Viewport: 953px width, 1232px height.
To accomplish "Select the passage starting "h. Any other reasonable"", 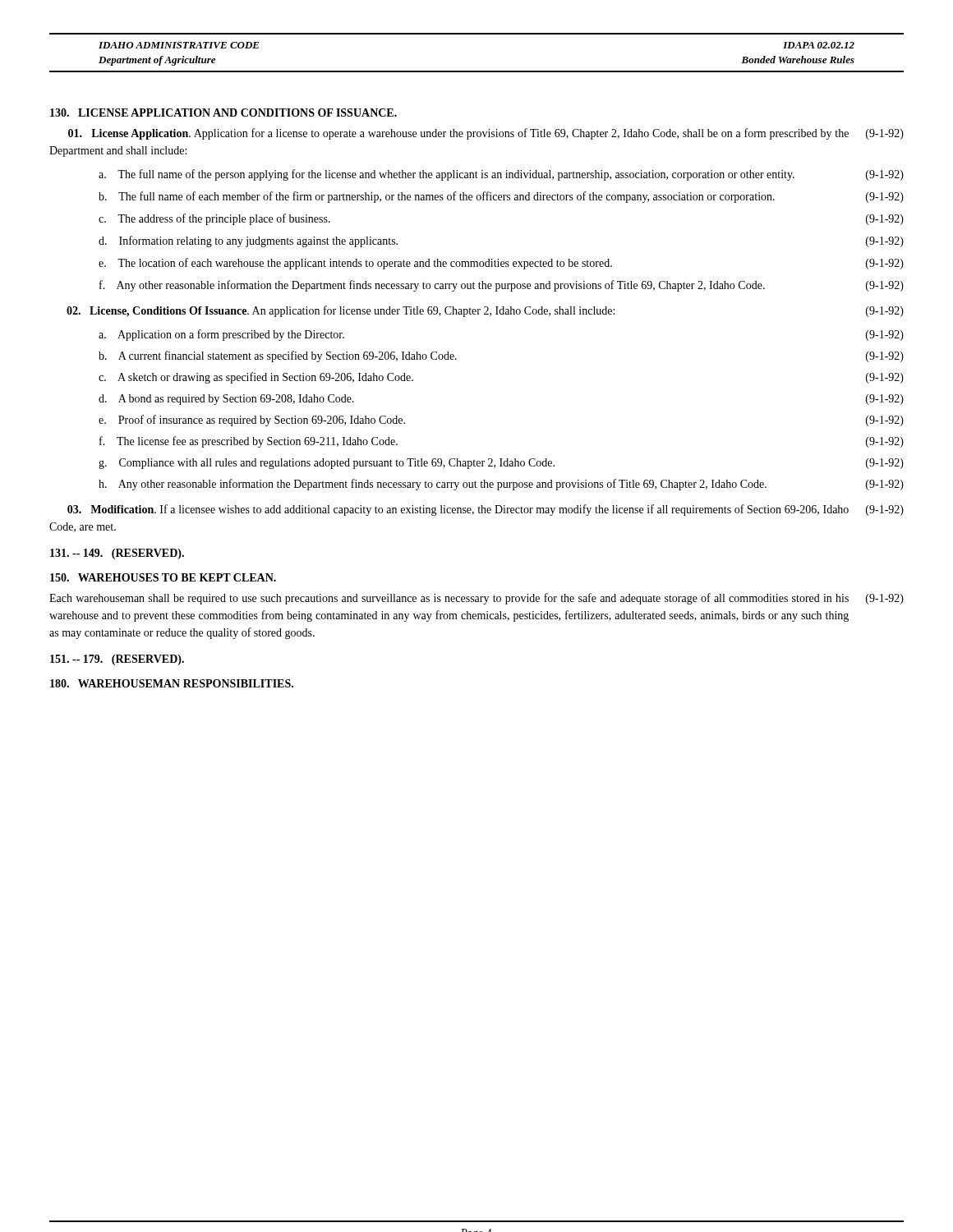I will 501,484.
